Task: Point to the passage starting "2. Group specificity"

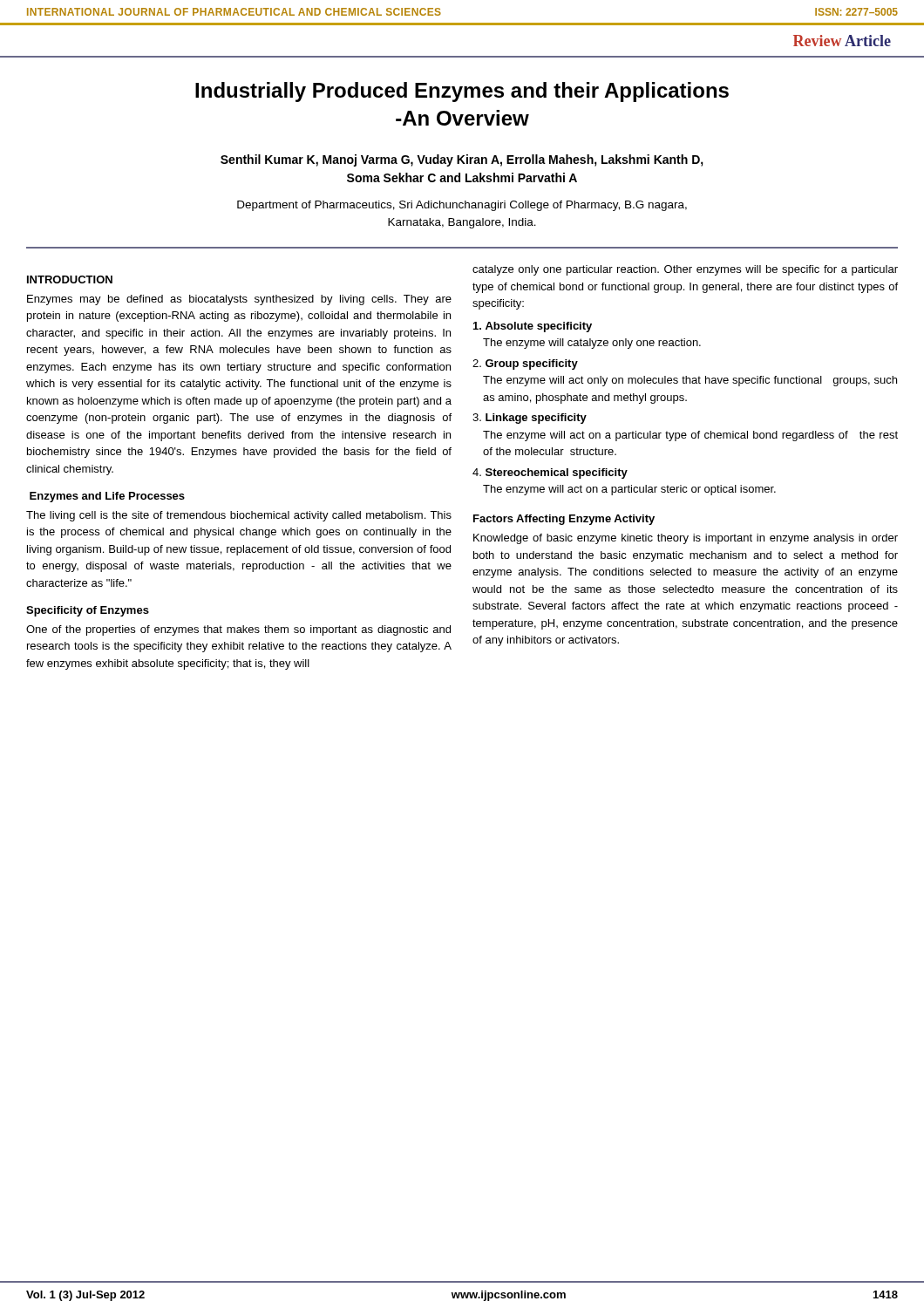Action: (x=685, y=380)
